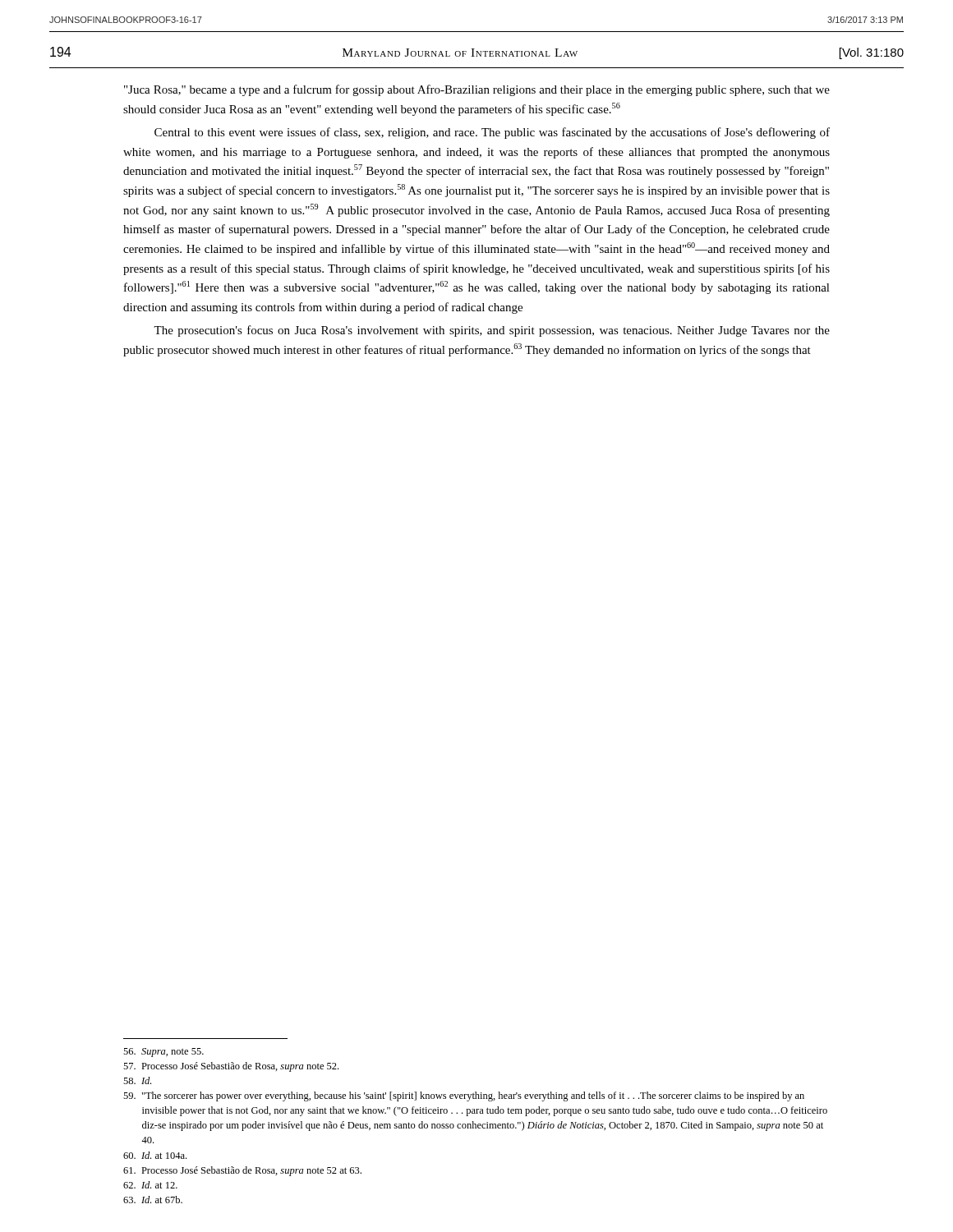Click on the footnote containing "Id. at 104a."
The image size is (953, 1232).
[x=155, y=1155]
